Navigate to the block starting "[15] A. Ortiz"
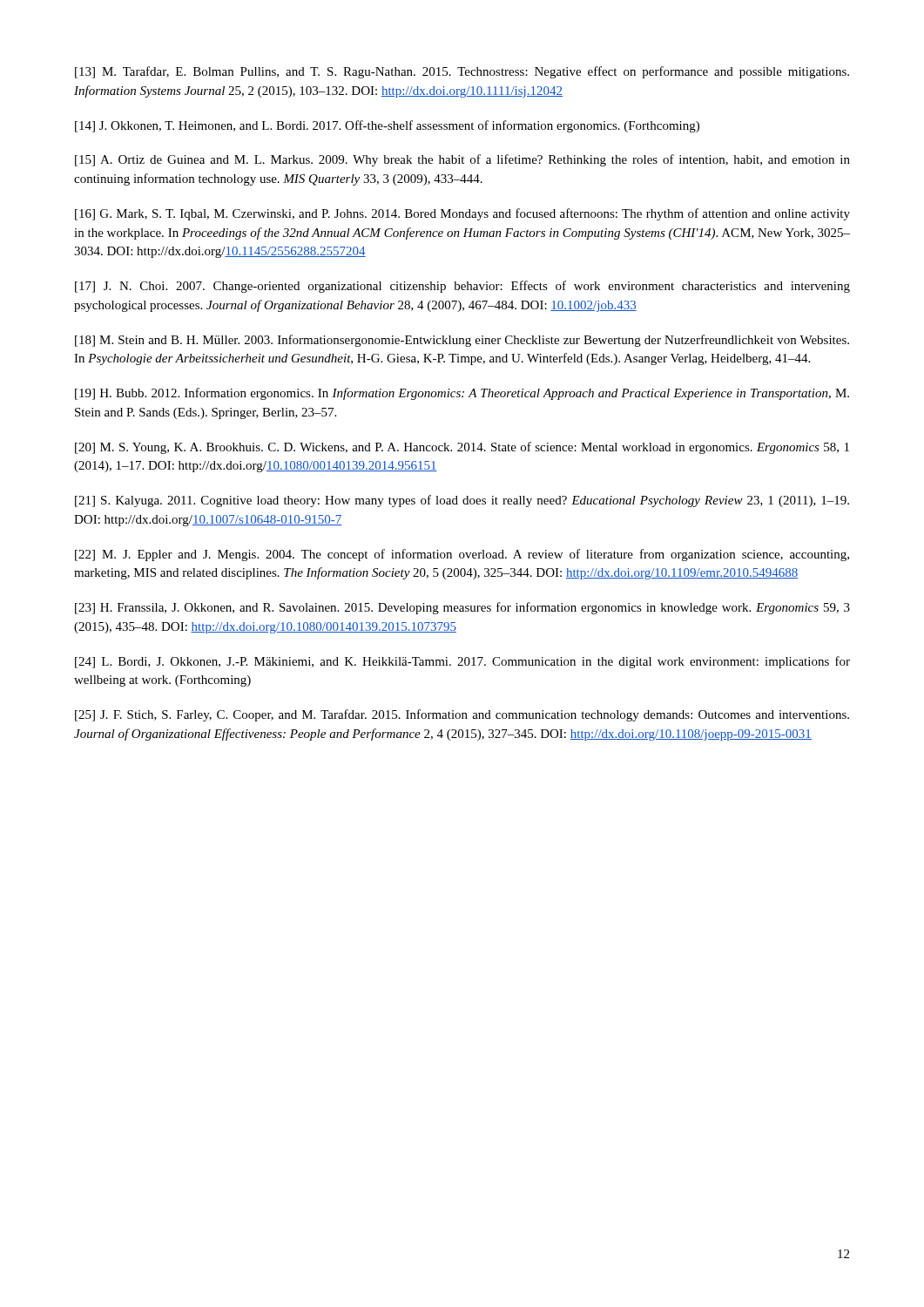924x1307 pixels. (x=462, y=169)
